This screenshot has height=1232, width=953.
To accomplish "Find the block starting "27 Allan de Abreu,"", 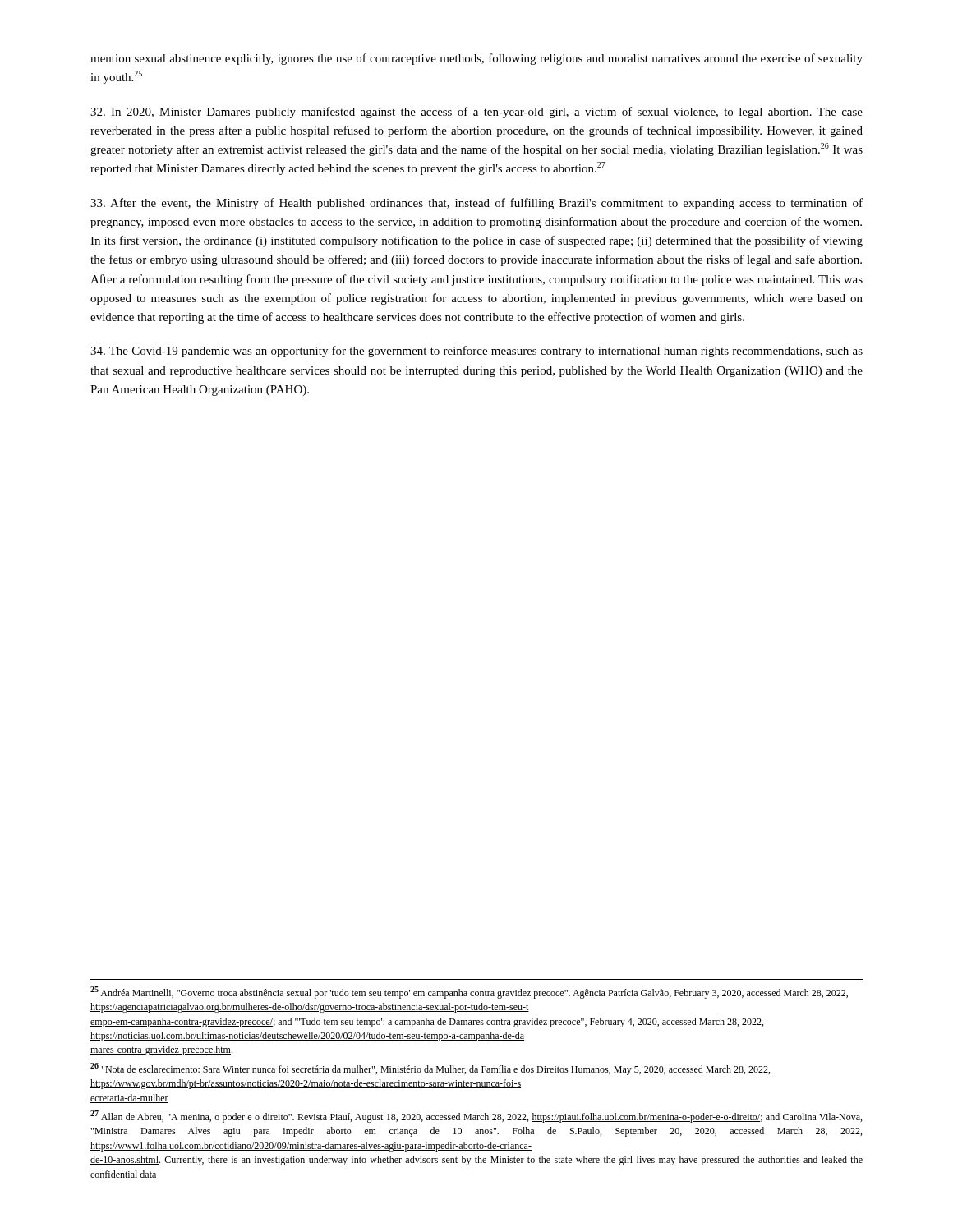I will tap(476, 1145).
